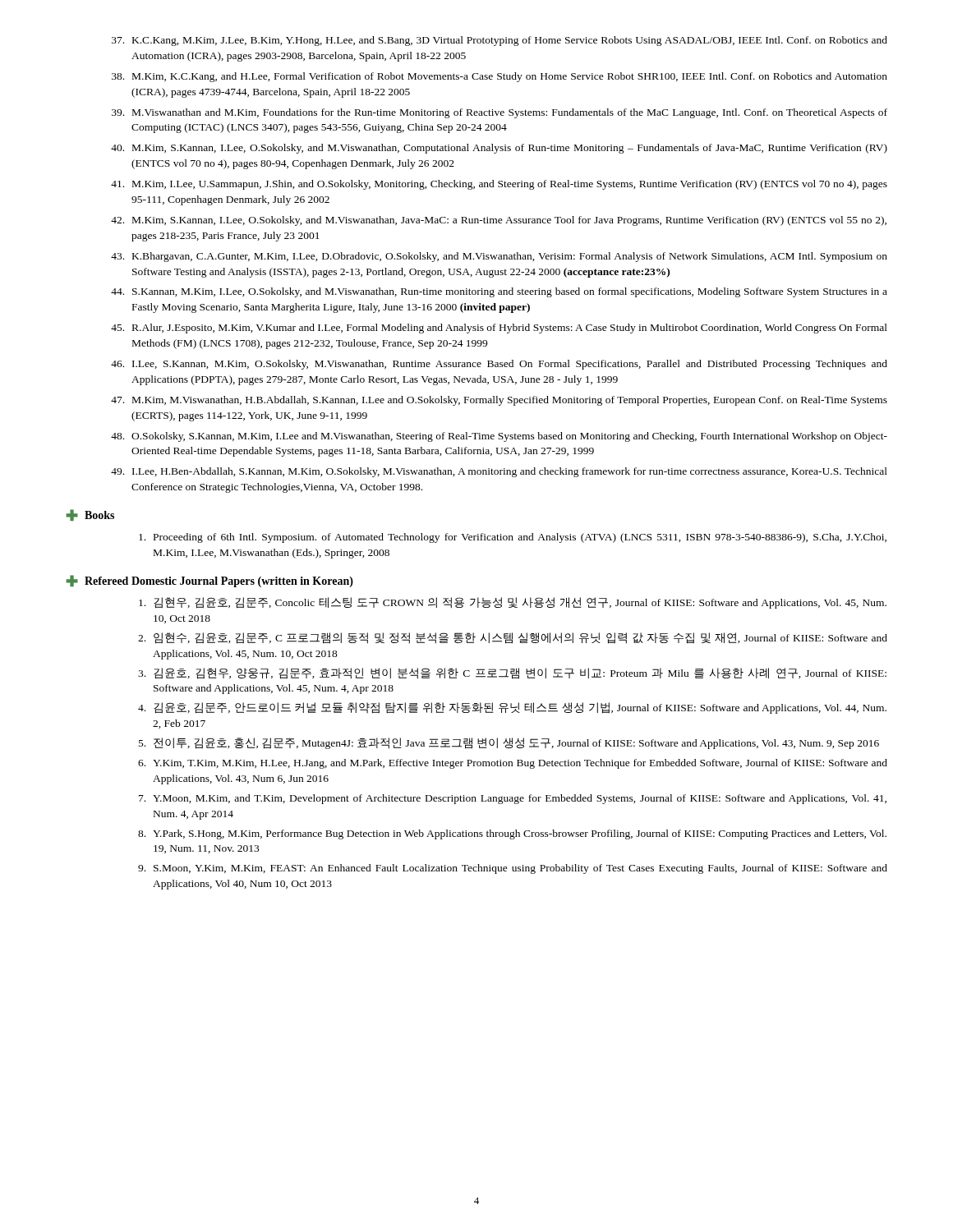Image resolution: width=953 pixels, height=1232 pixels.
Task: Find the text starting "2. 임현수, 김윤호,"
Action: [x=505, y=646]
